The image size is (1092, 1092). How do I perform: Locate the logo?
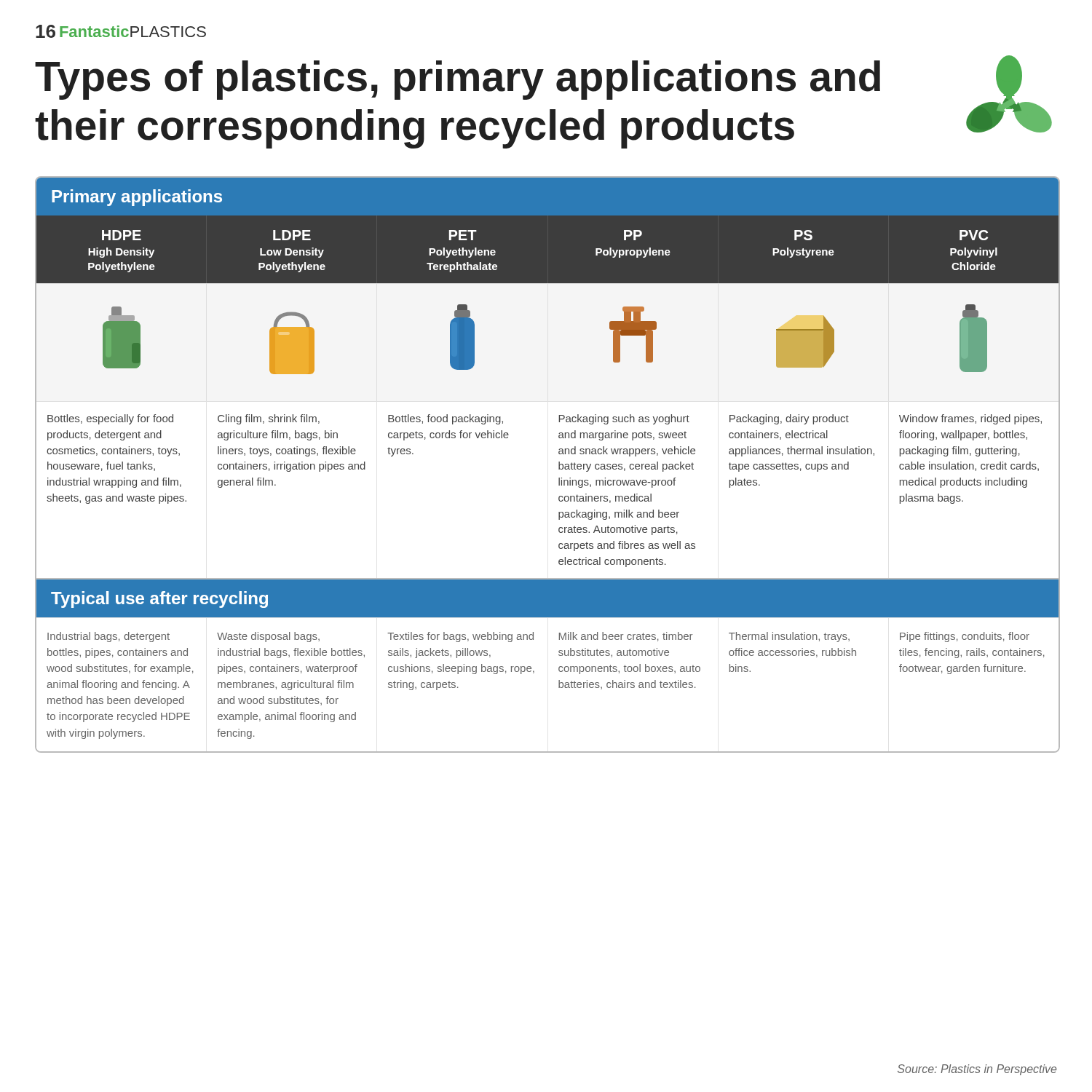[x=1009, y=103]
